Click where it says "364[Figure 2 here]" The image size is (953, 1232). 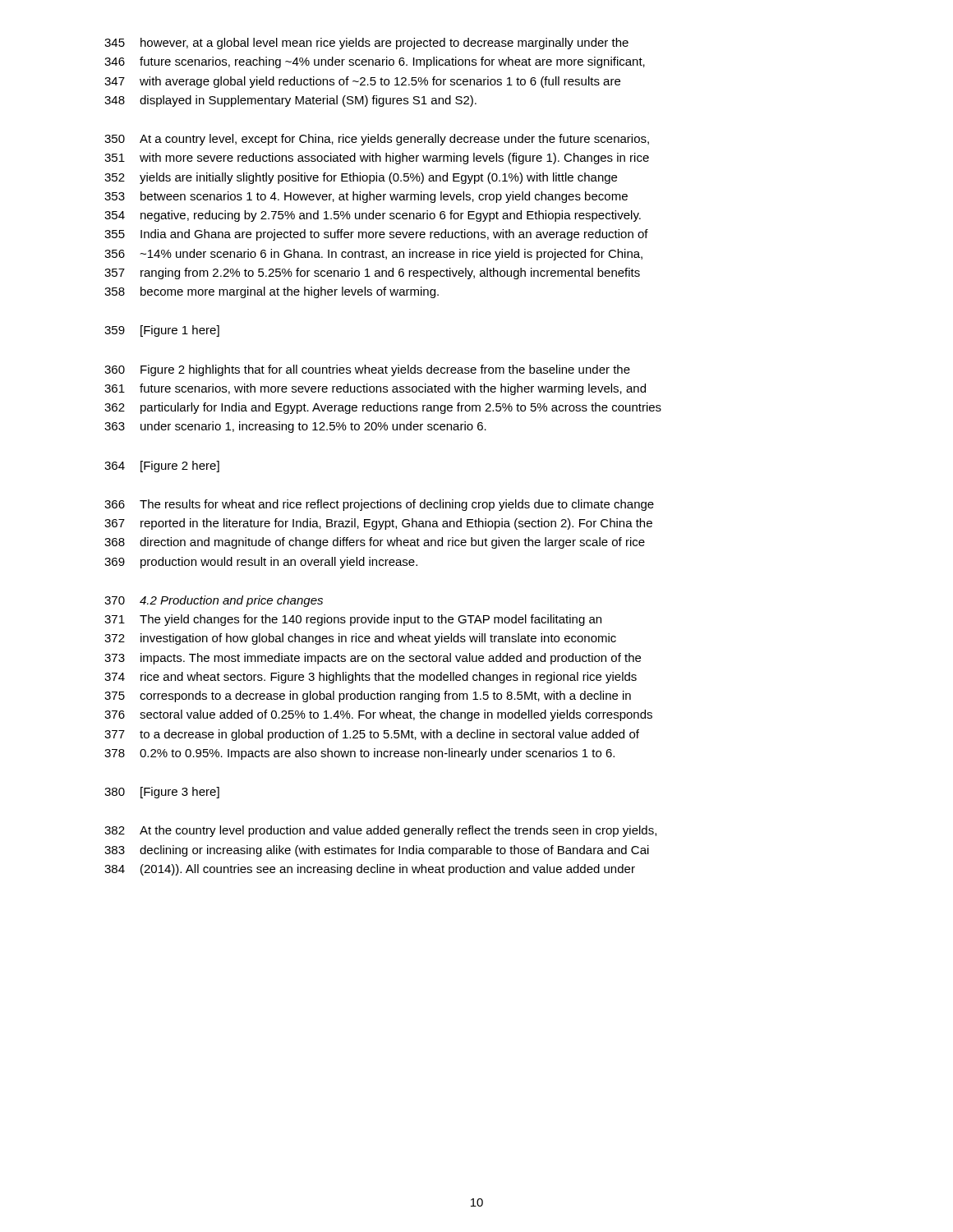(162, 467)
